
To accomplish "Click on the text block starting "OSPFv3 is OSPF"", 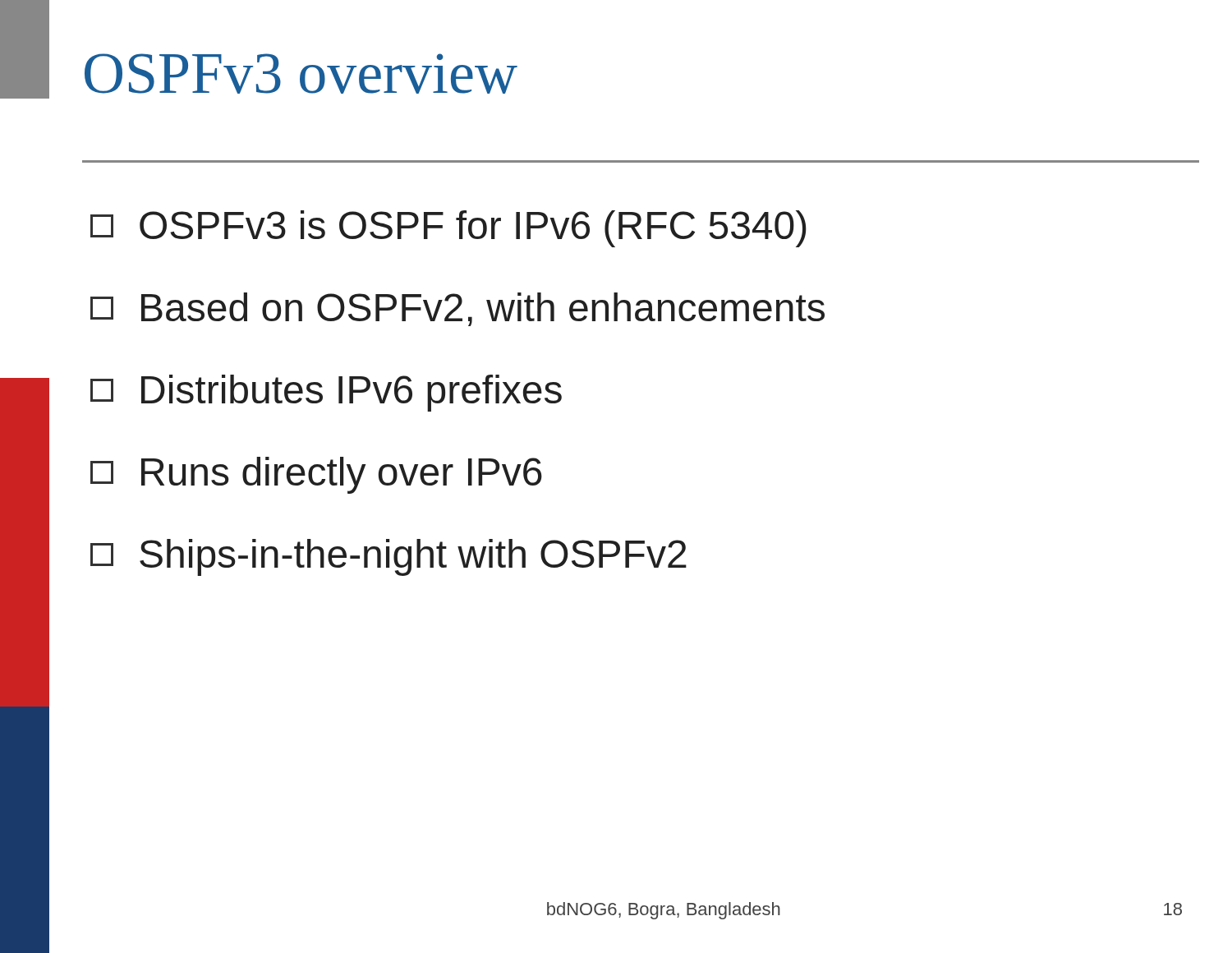I will point(449,226).
